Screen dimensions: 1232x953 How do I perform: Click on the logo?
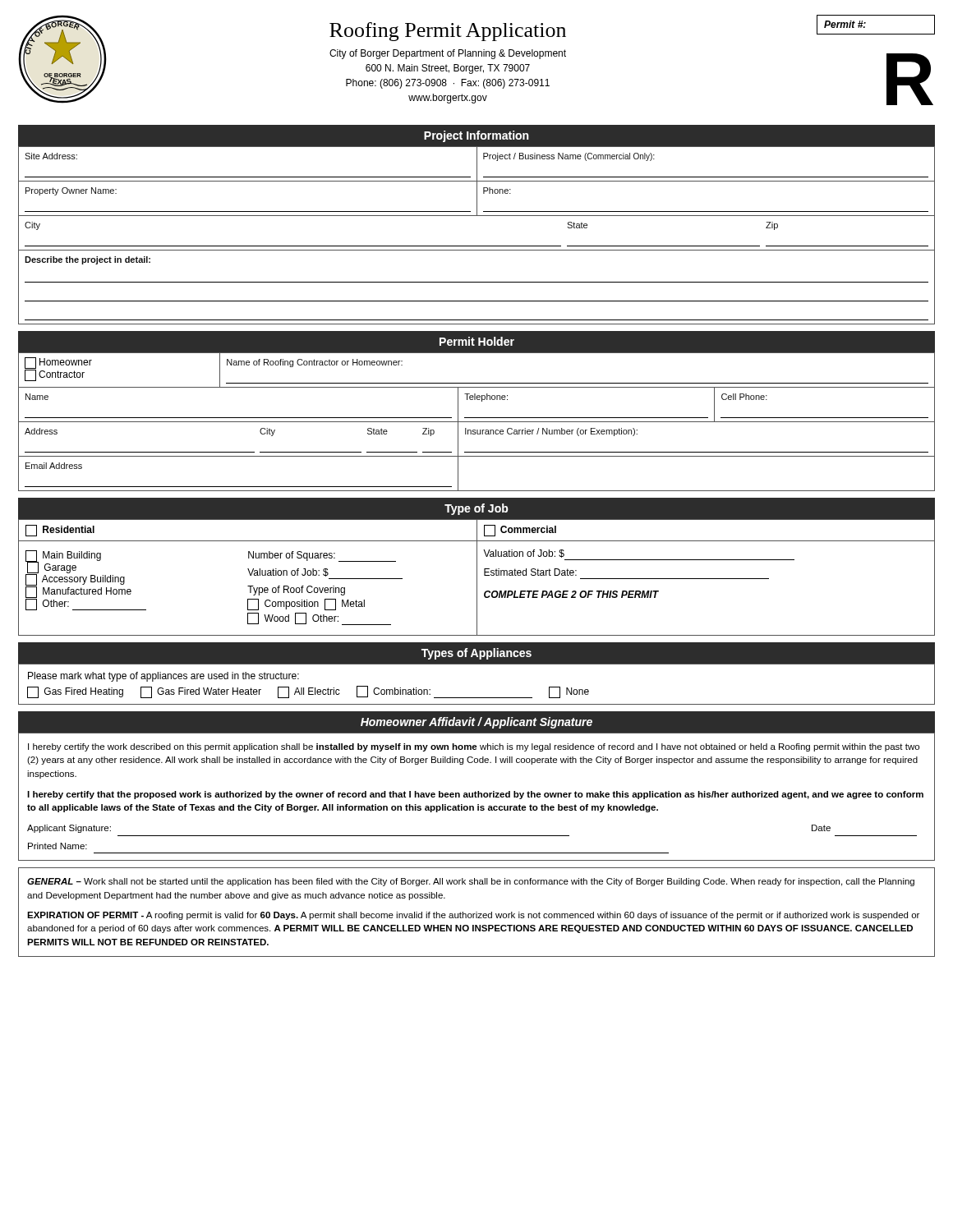pyautogui.click(x=63, y=59)
